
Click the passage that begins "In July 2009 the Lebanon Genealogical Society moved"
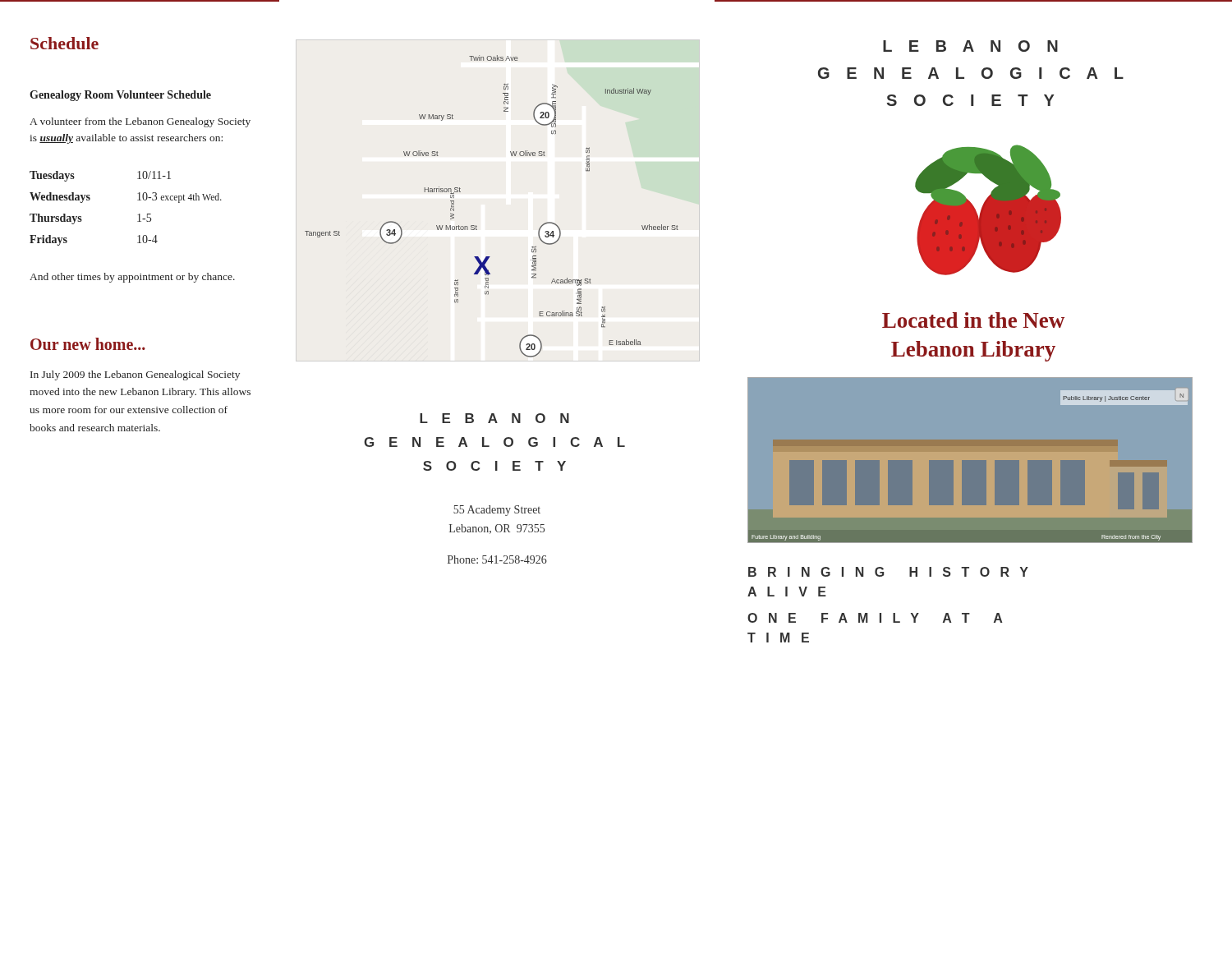[x=142, y=401]
